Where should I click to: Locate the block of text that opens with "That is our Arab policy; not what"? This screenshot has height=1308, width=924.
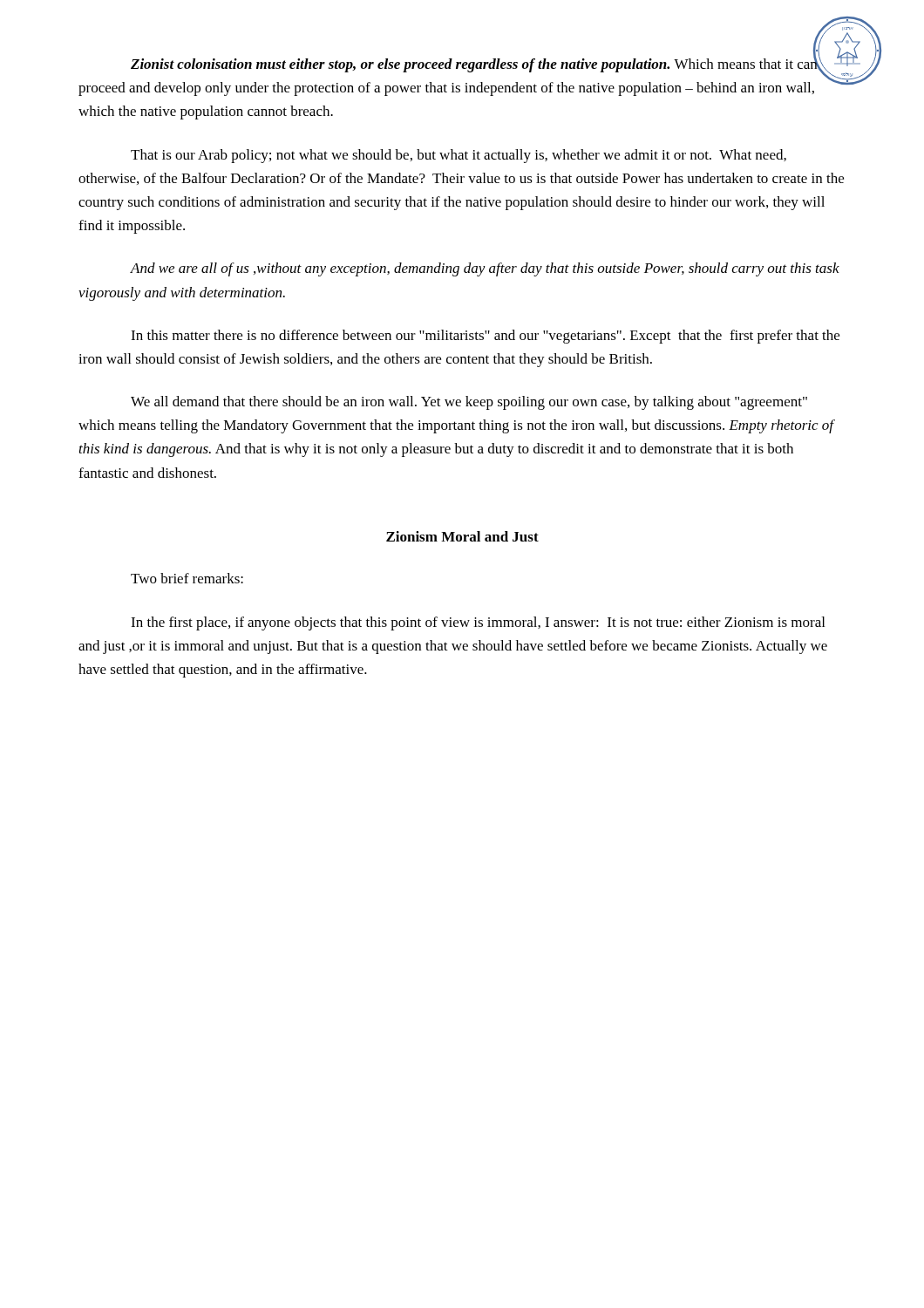tap(462, 190)
